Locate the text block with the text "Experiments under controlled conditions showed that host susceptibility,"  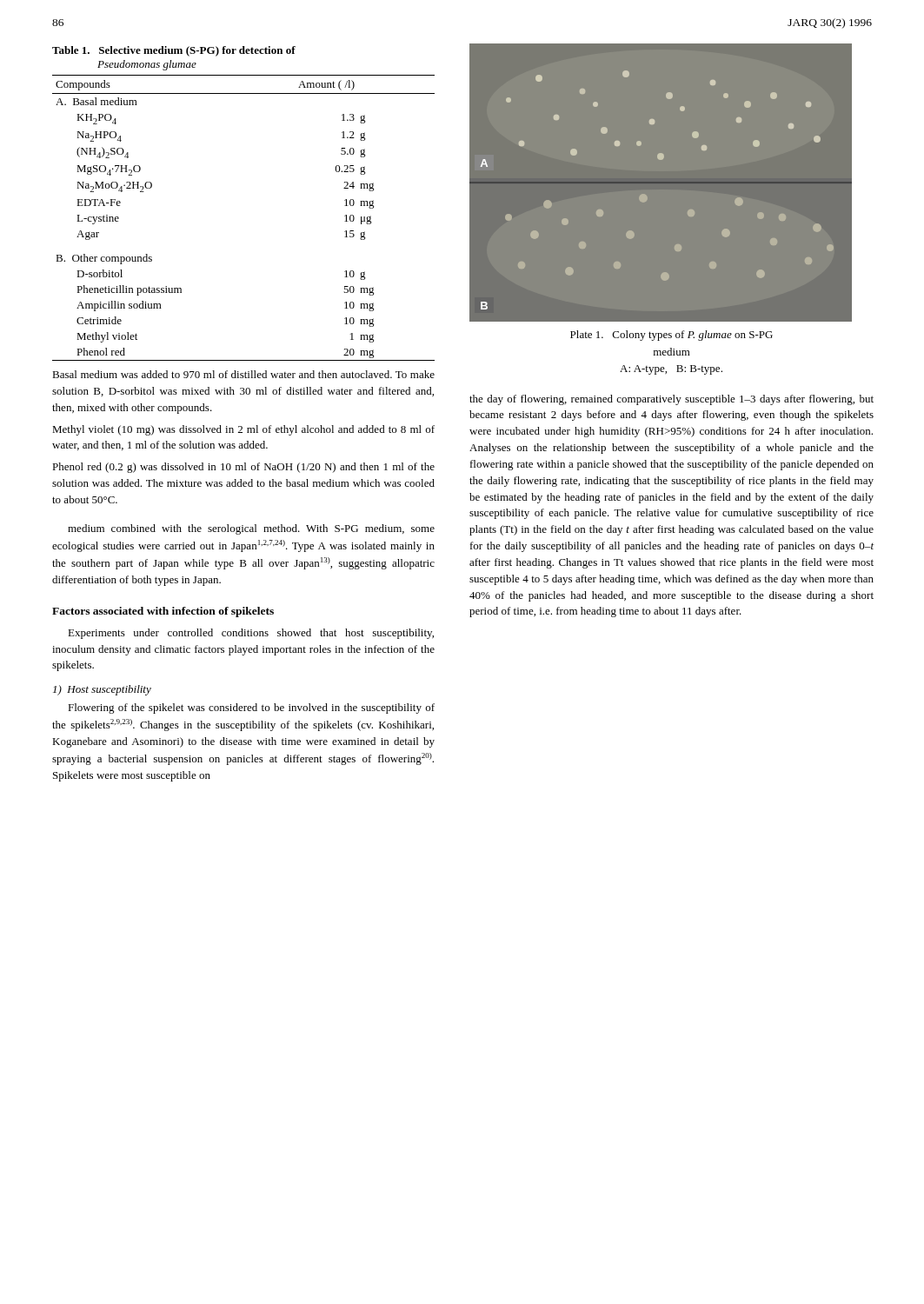pyautogui.click(x=243, y=649)
